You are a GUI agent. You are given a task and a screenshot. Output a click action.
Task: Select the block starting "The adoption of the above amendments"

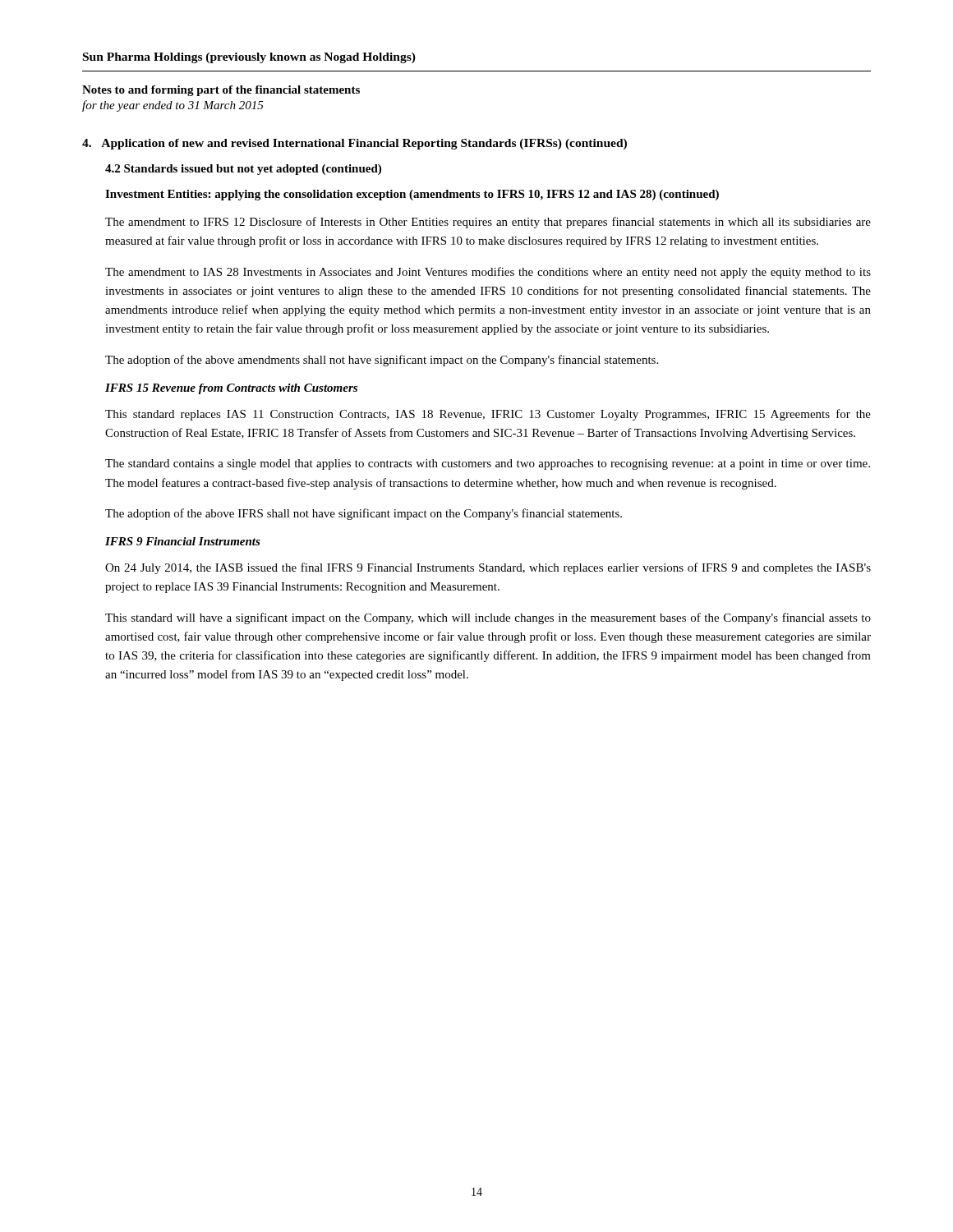click(x=382, y=359)
